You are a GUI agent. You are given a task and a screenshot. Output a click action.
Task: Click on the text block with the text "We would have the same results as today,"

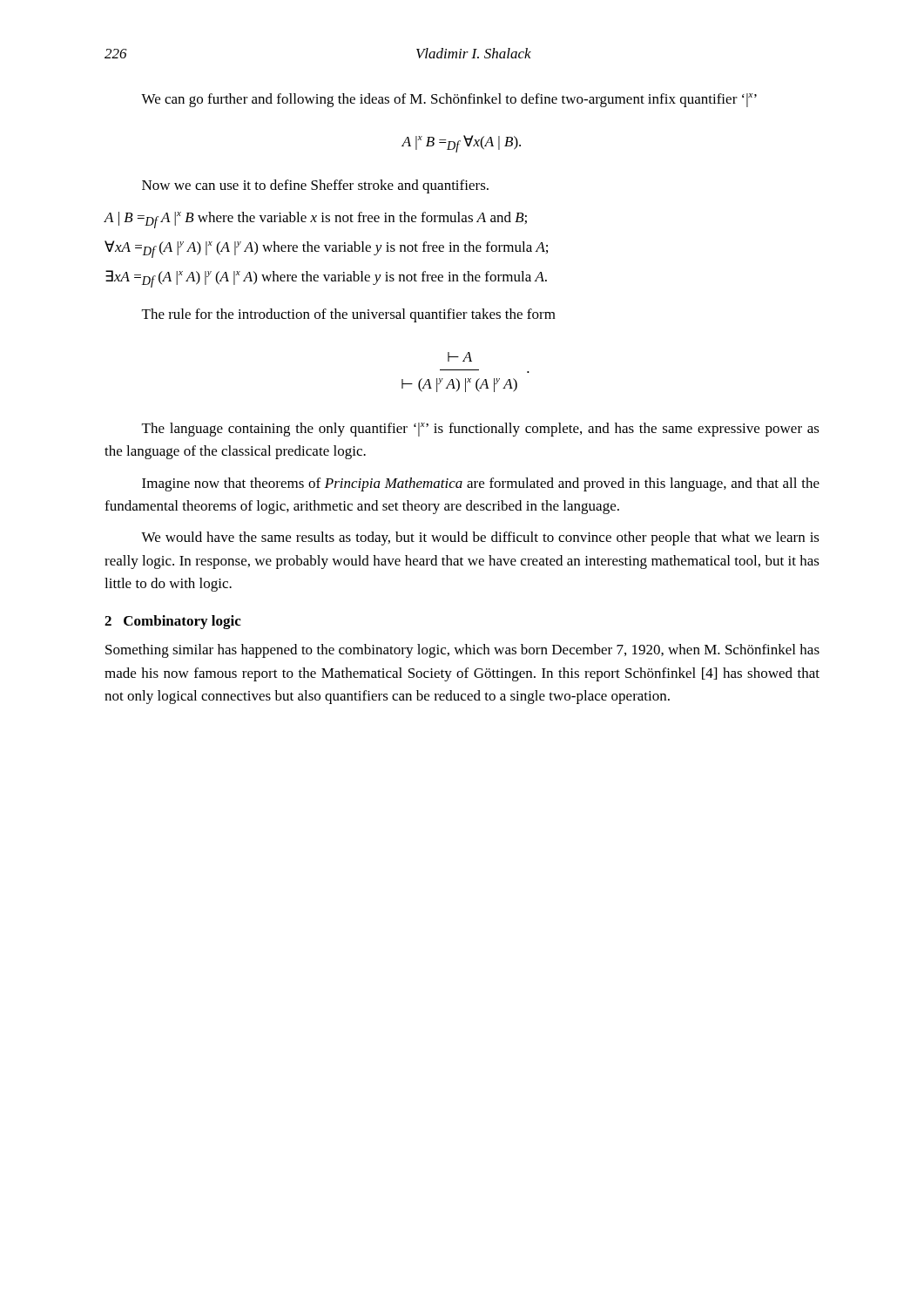click(462, 561)
